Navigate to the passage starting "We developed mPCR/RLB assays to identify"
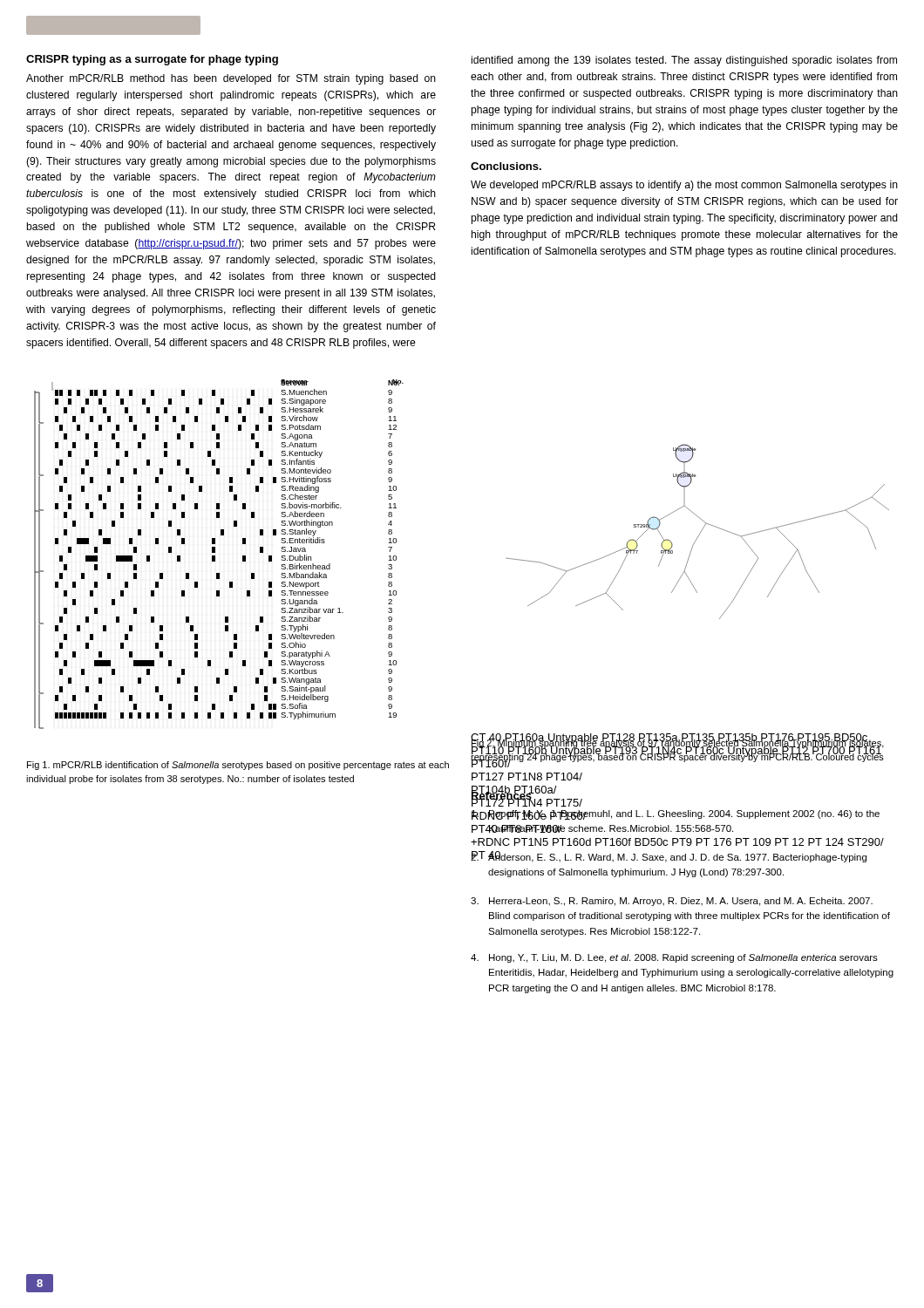The image size is (924, 1308). pos(684,218)
